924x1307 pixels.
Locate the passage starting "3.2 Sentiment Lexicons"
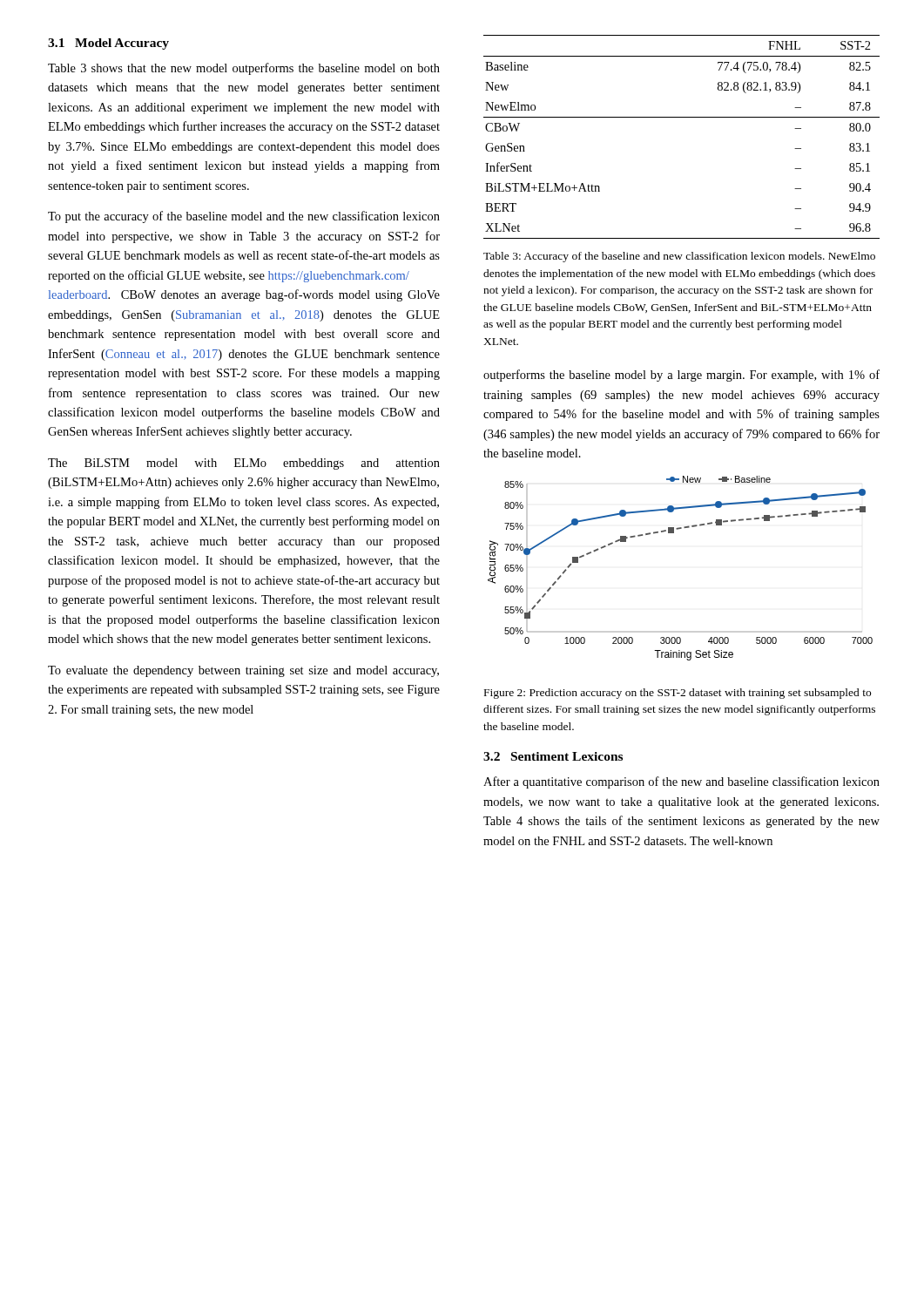point(553,756)
